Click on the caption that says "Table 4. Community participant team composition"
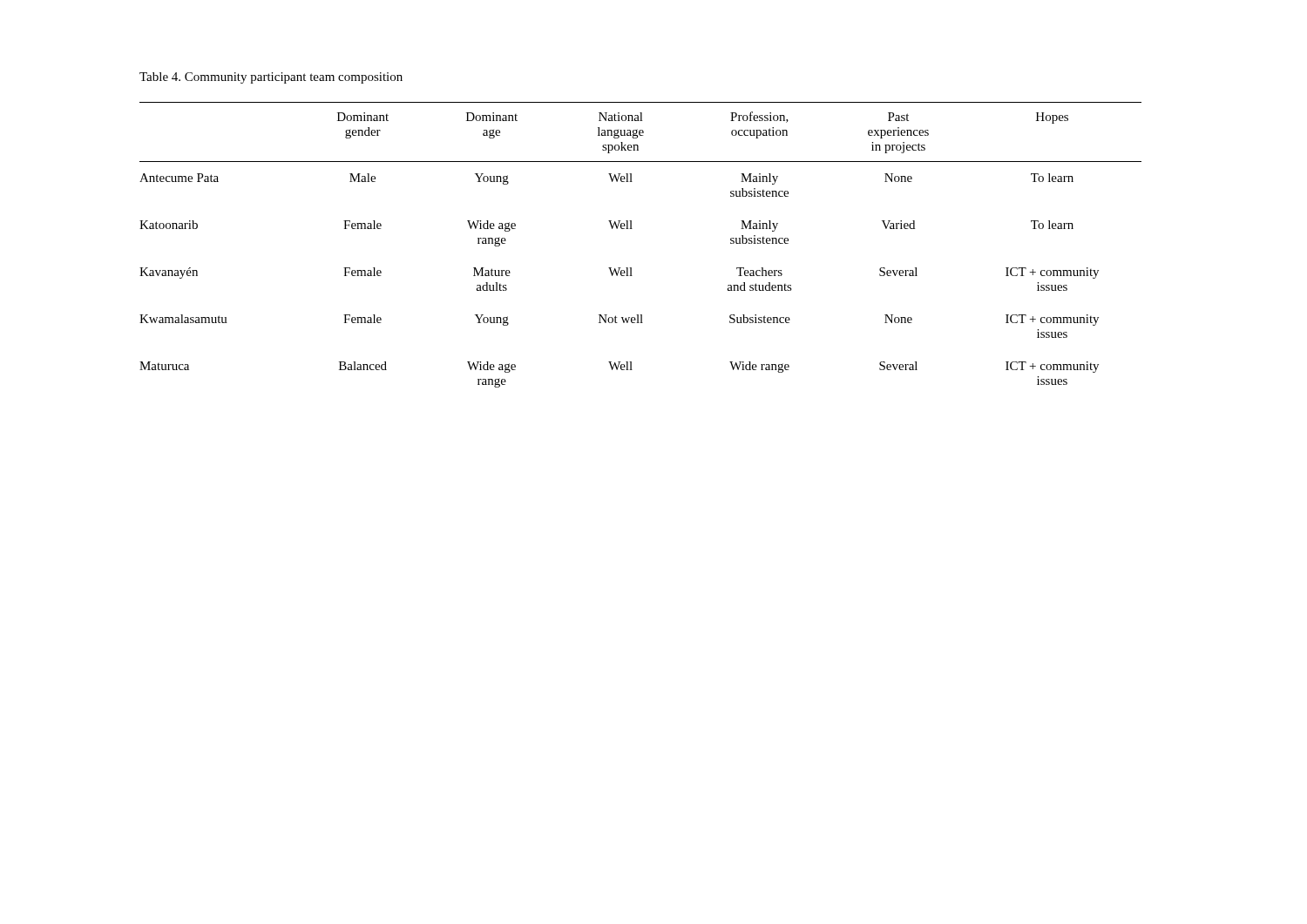1307x924 pixels. 271,77
